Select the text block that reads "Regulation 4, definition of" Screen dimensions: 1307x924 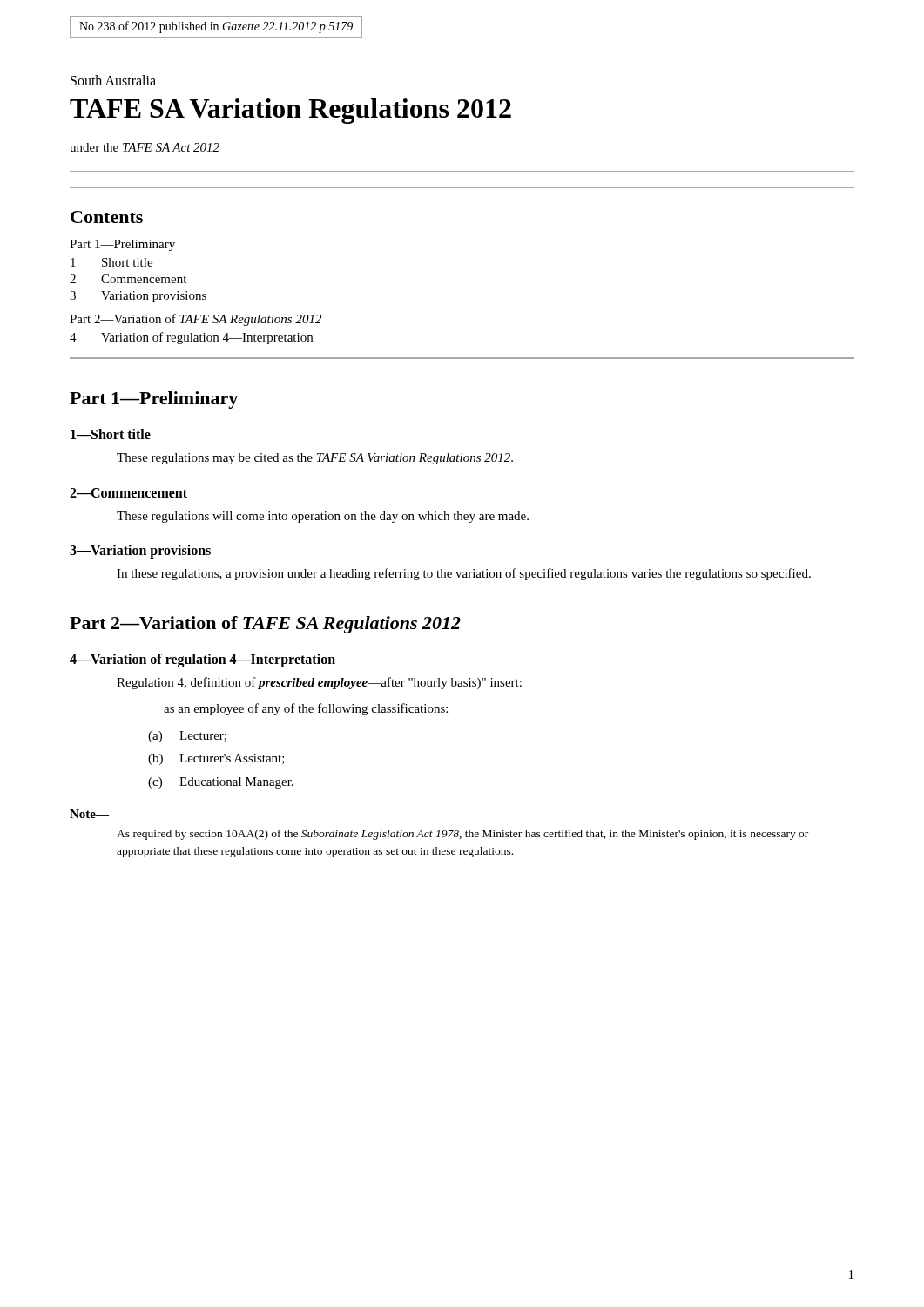(320, 682)
